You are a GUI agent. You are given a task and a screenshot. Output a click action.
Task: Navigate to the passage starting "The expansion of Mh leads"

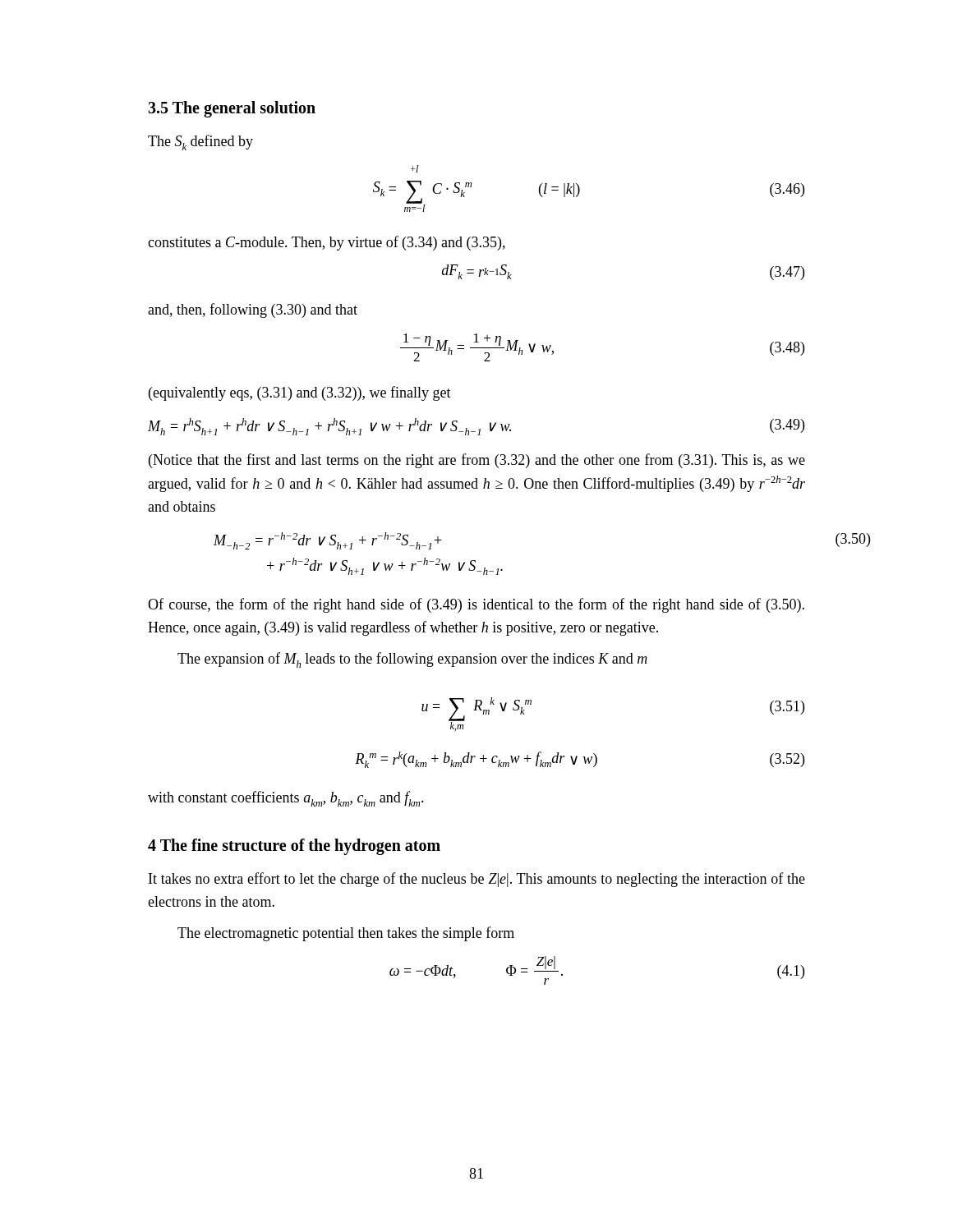pos(413,660)
